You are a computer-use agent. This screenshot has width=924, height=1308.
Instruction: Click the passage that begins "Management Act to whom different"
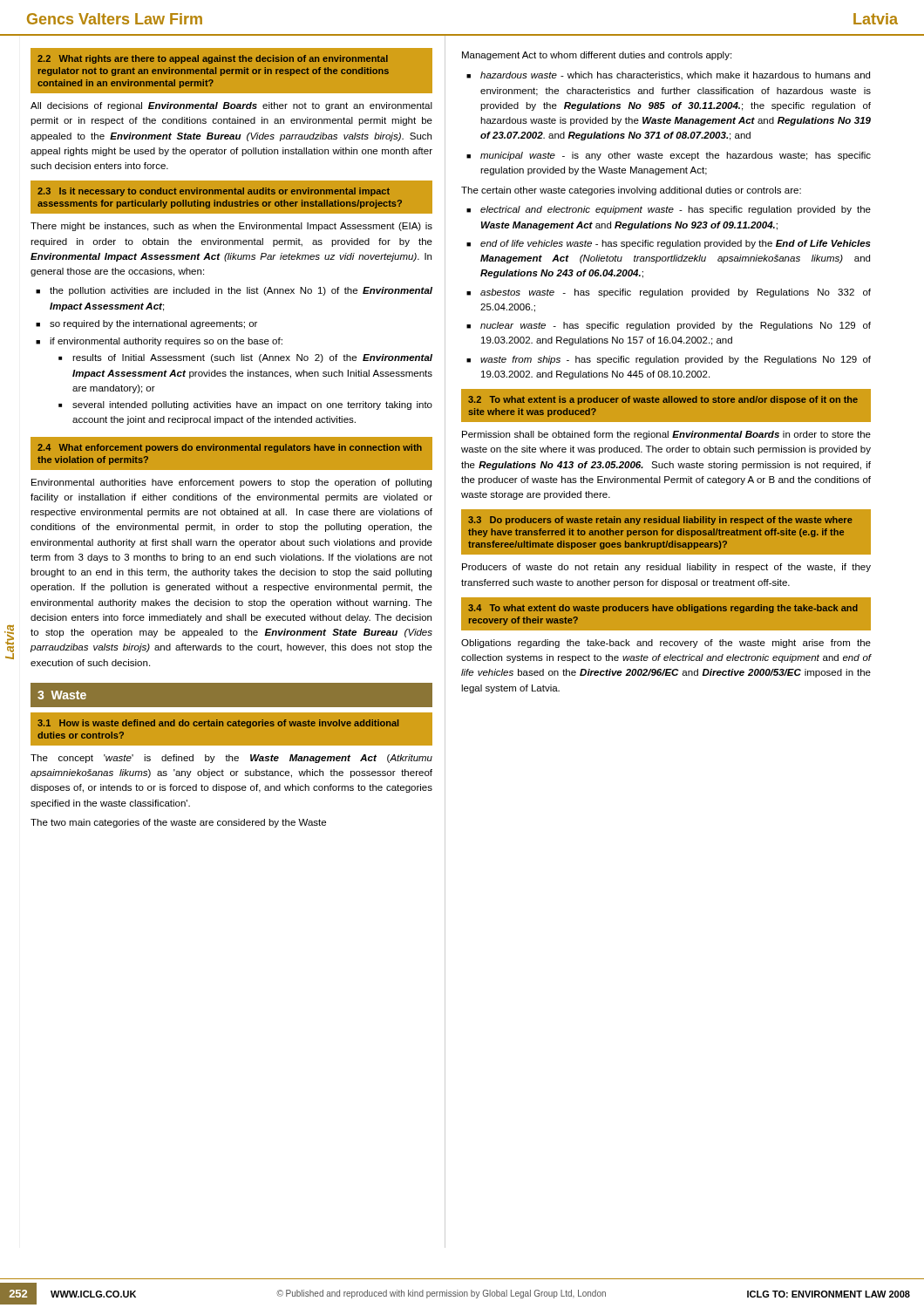click(597, 55)
